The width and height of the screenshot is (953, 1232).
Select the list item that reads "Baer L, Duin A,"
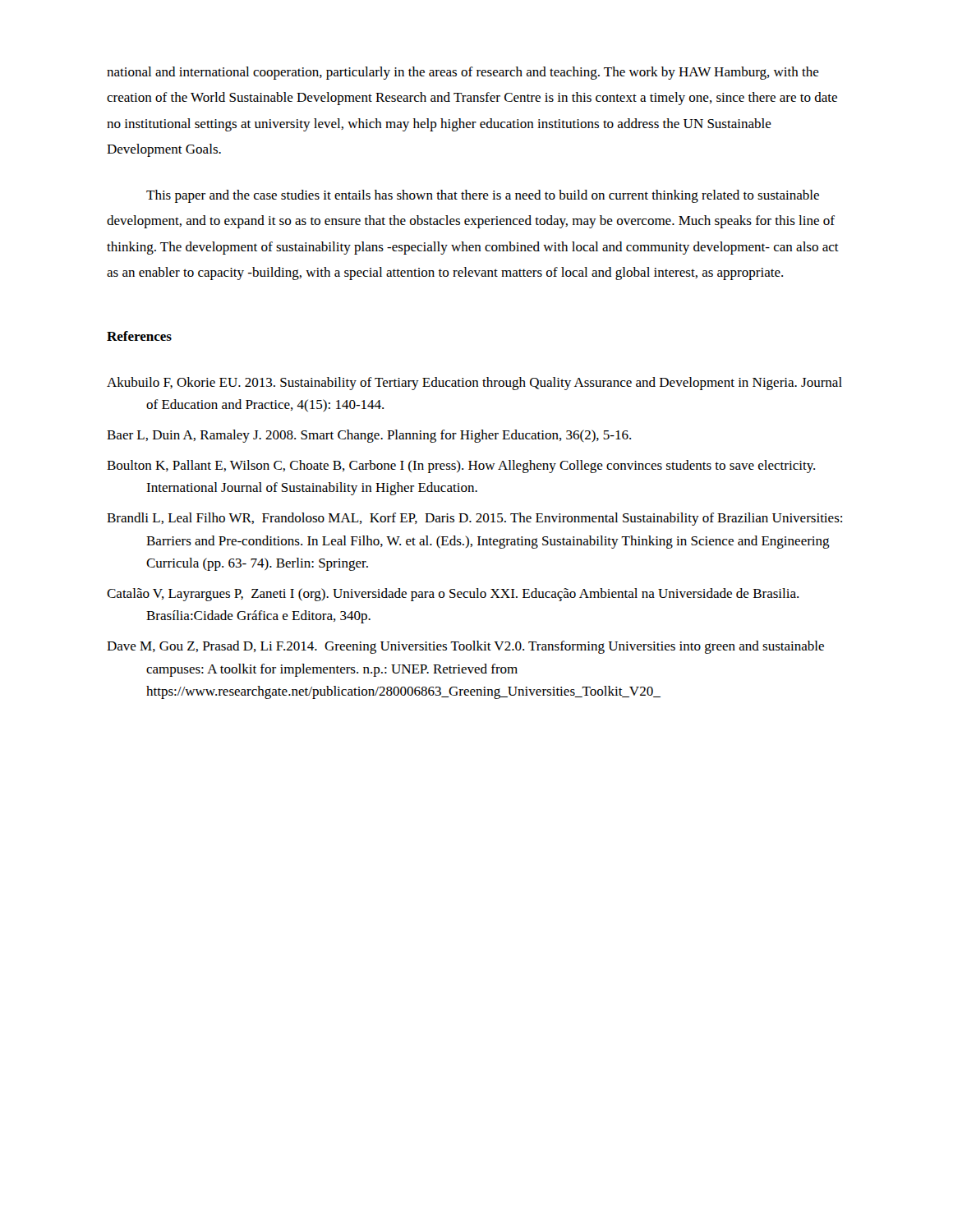369,435
